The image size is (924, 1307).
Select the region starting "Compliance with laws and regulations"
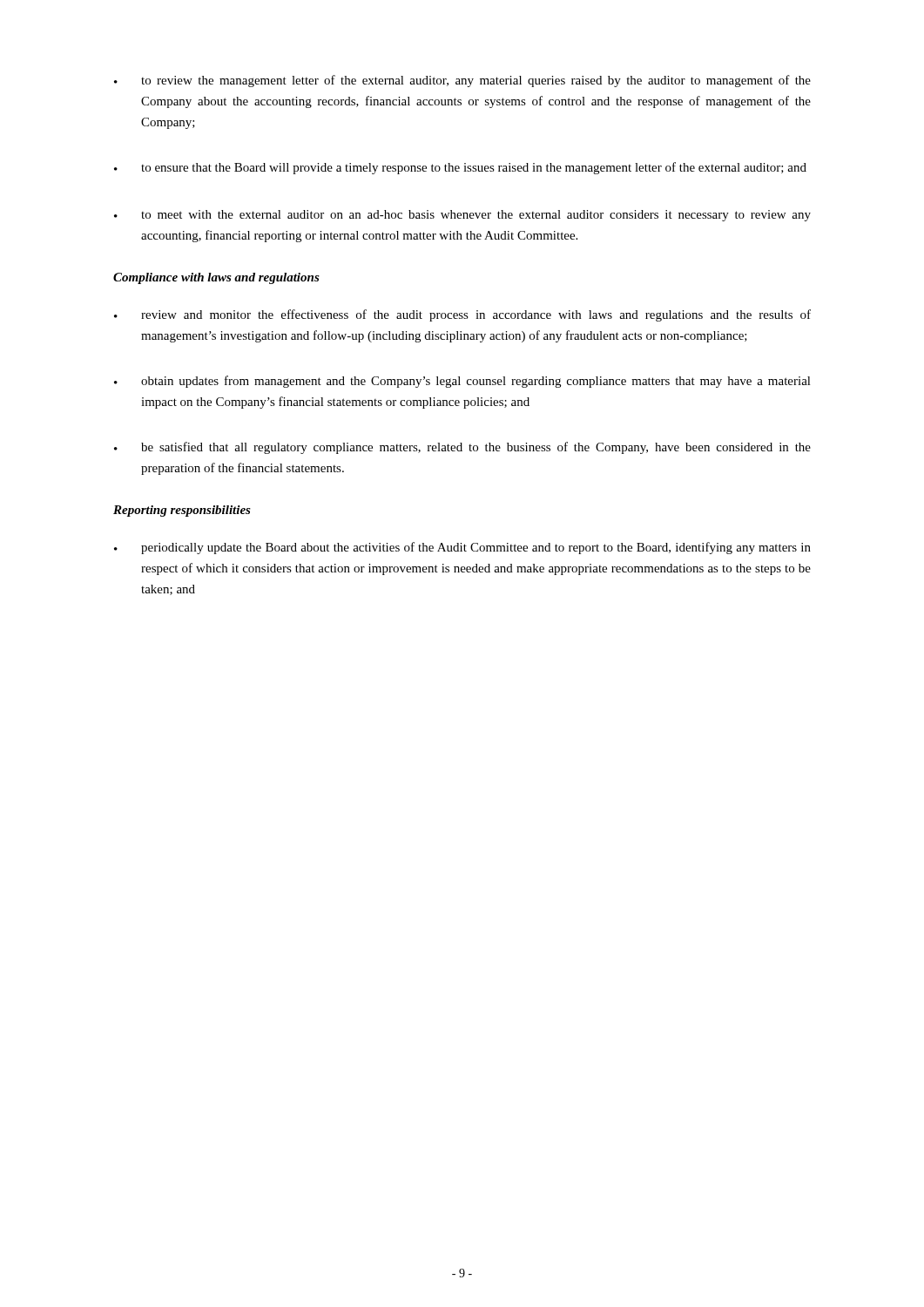pyautogui.click(x=216, y=277)
